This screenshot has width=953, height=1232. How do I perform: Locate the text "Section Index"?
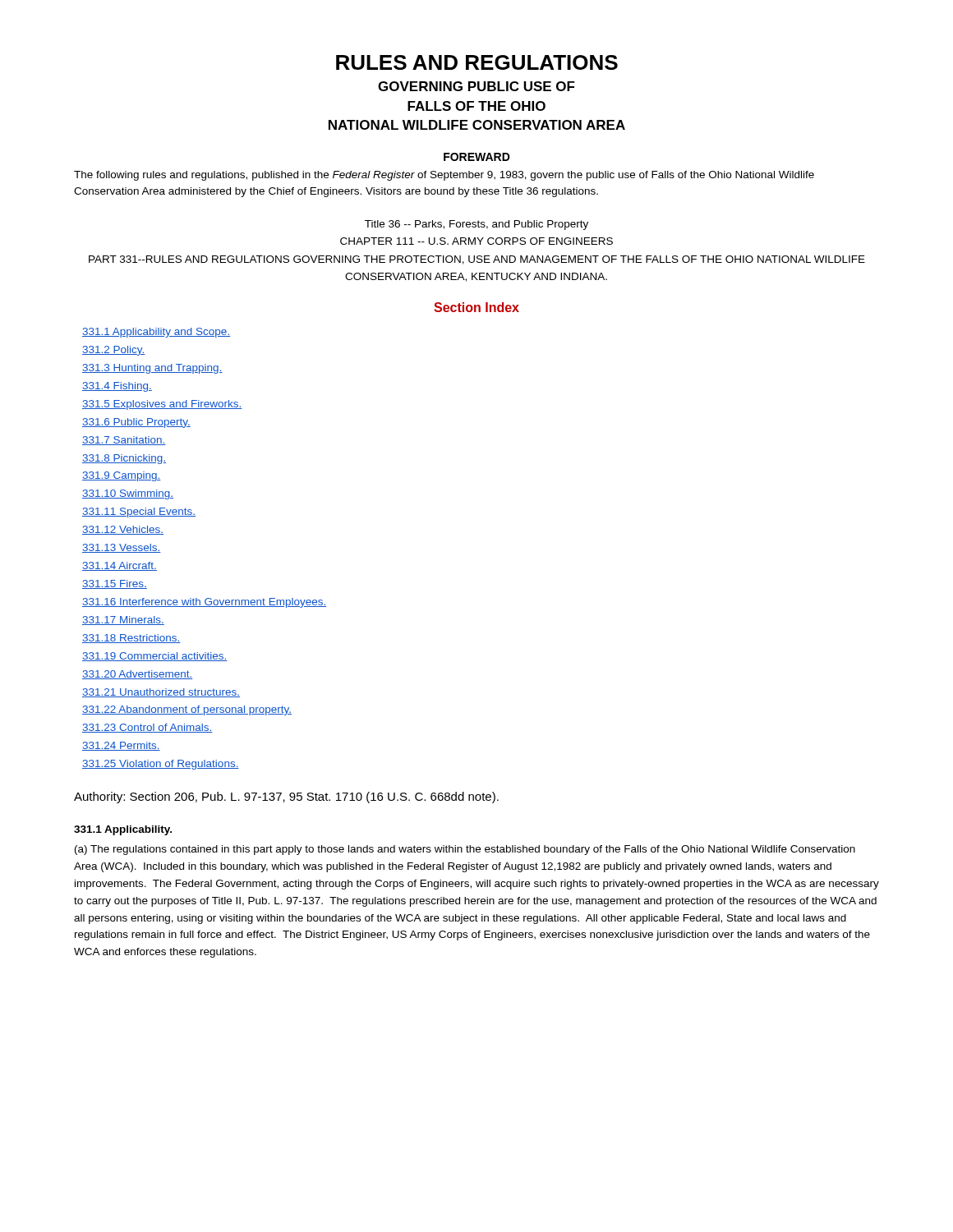pos(476,308)
